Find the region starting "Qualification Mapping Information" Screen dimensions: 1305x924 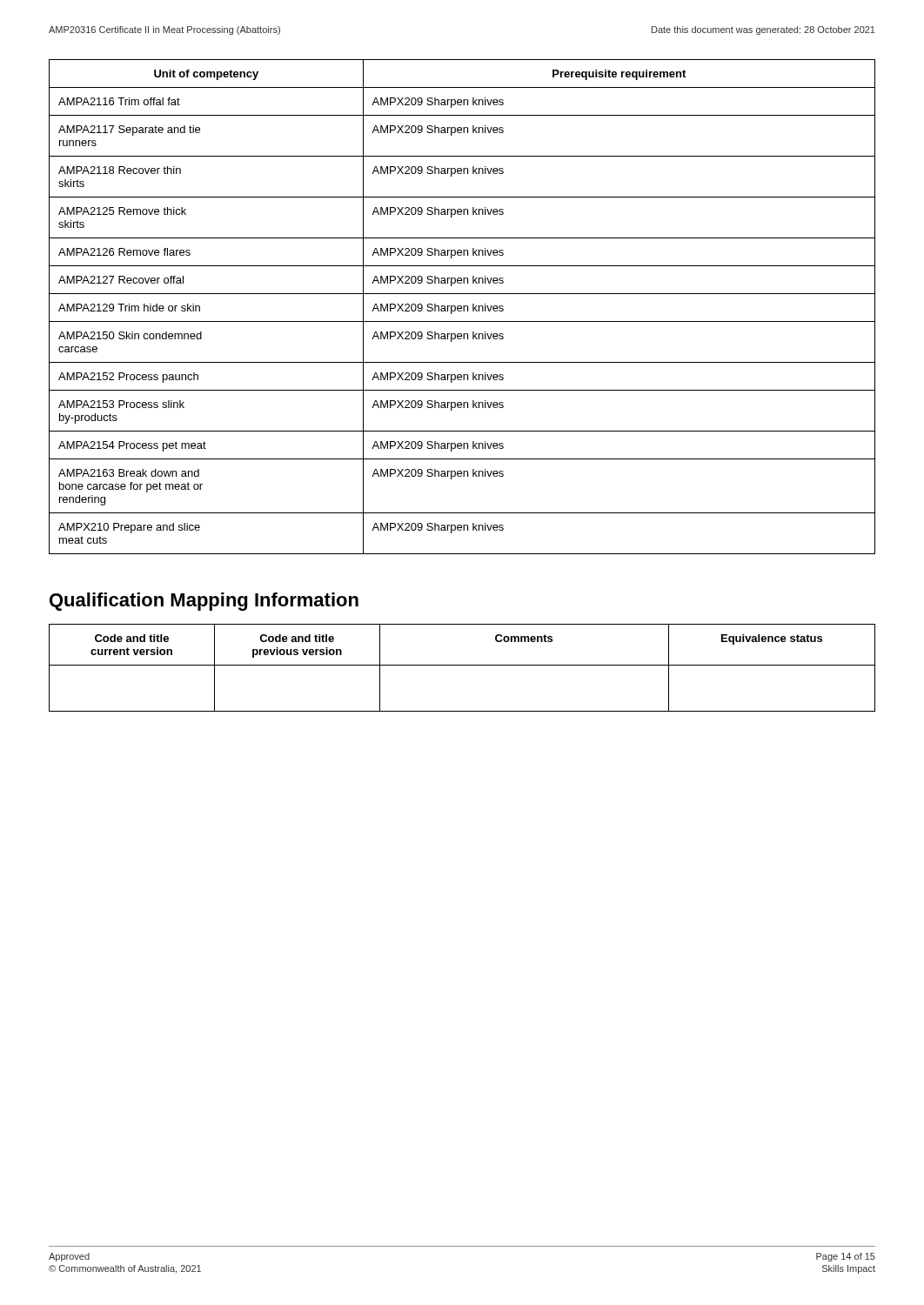(x=204, y=600)
